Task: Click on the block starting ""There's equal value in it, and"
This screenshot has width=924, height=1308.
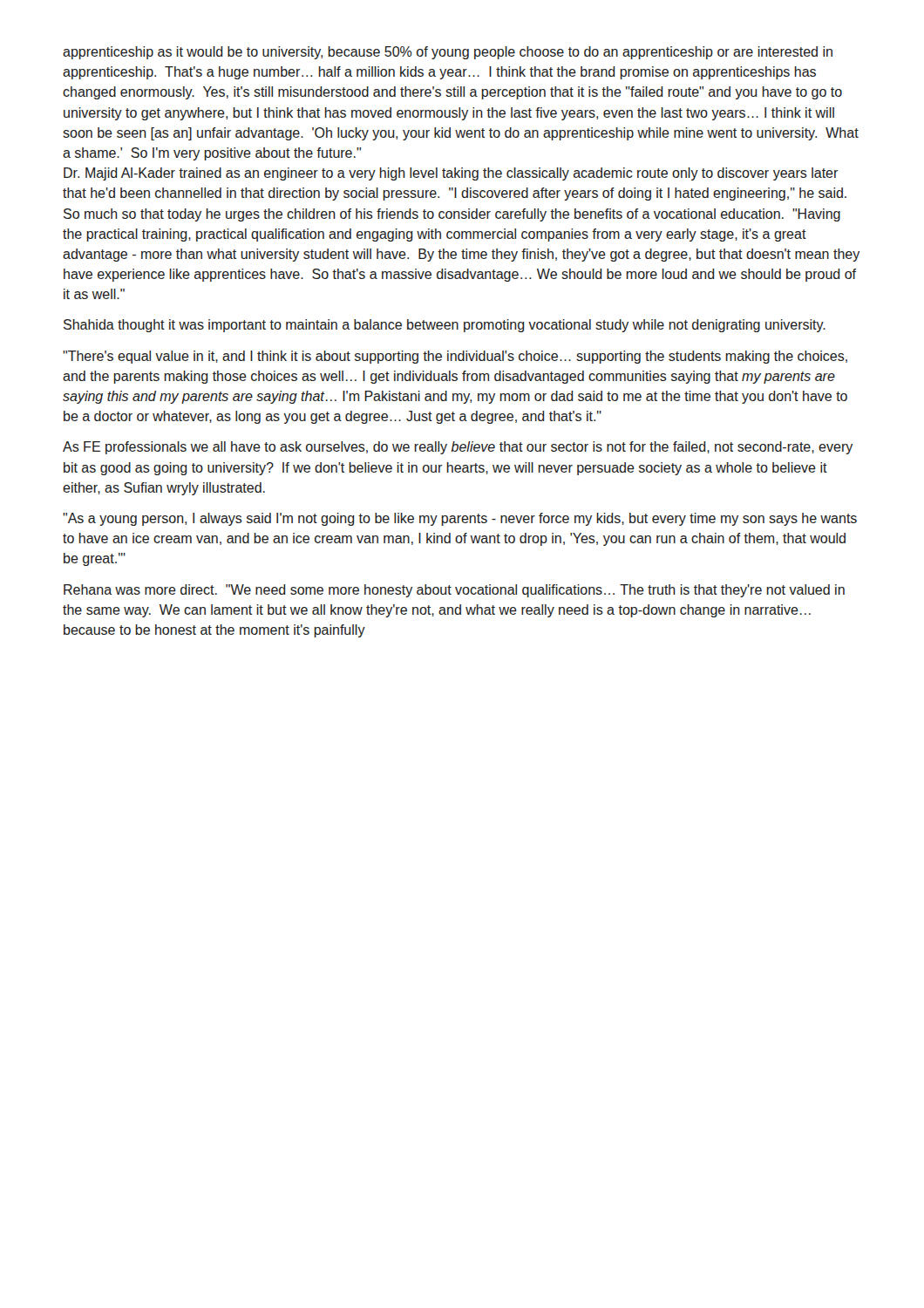Action: pyautogui.click(x=456, y=386)
